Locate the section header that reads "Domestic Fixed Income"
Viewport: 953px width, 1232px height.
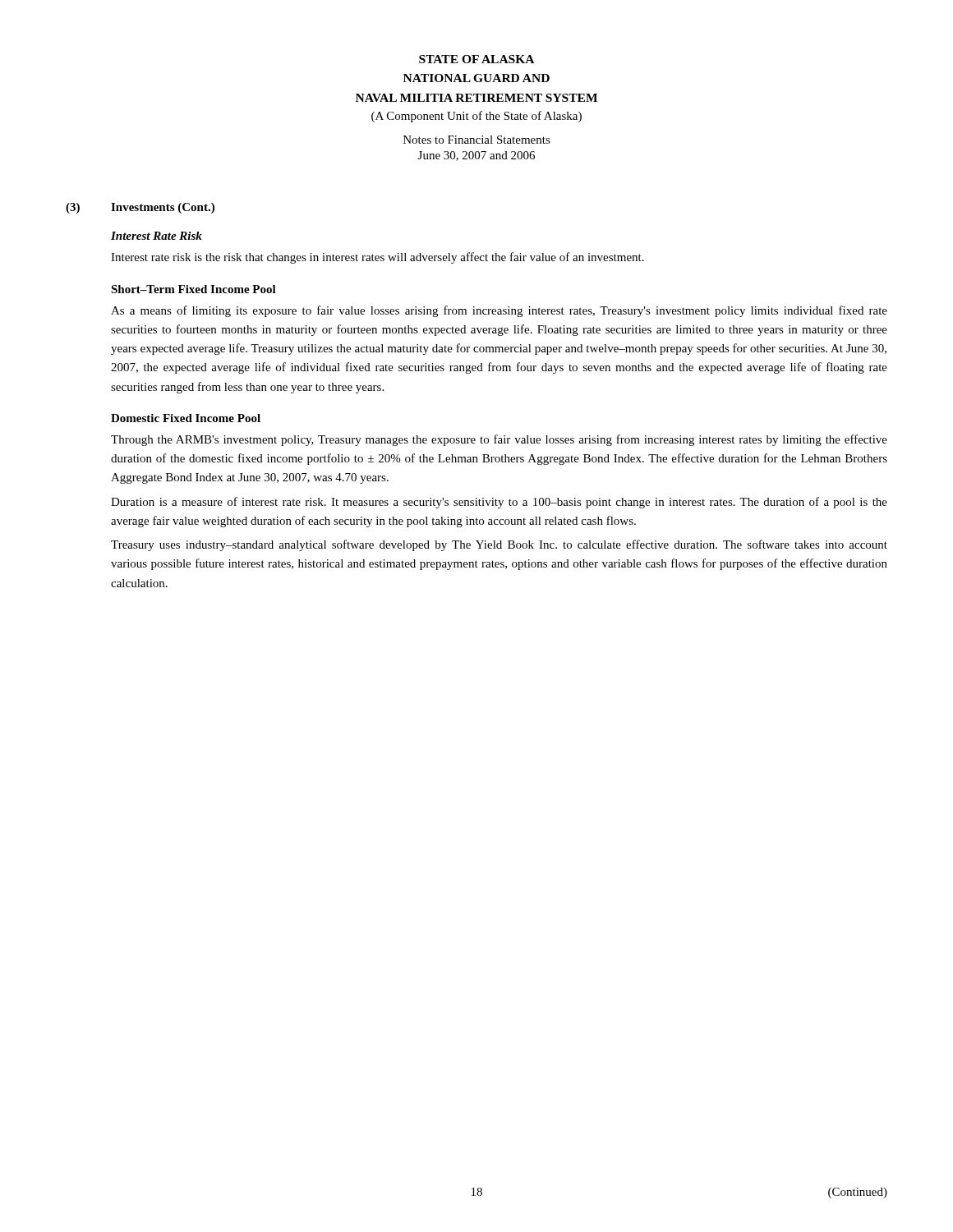tap(186, 418)
